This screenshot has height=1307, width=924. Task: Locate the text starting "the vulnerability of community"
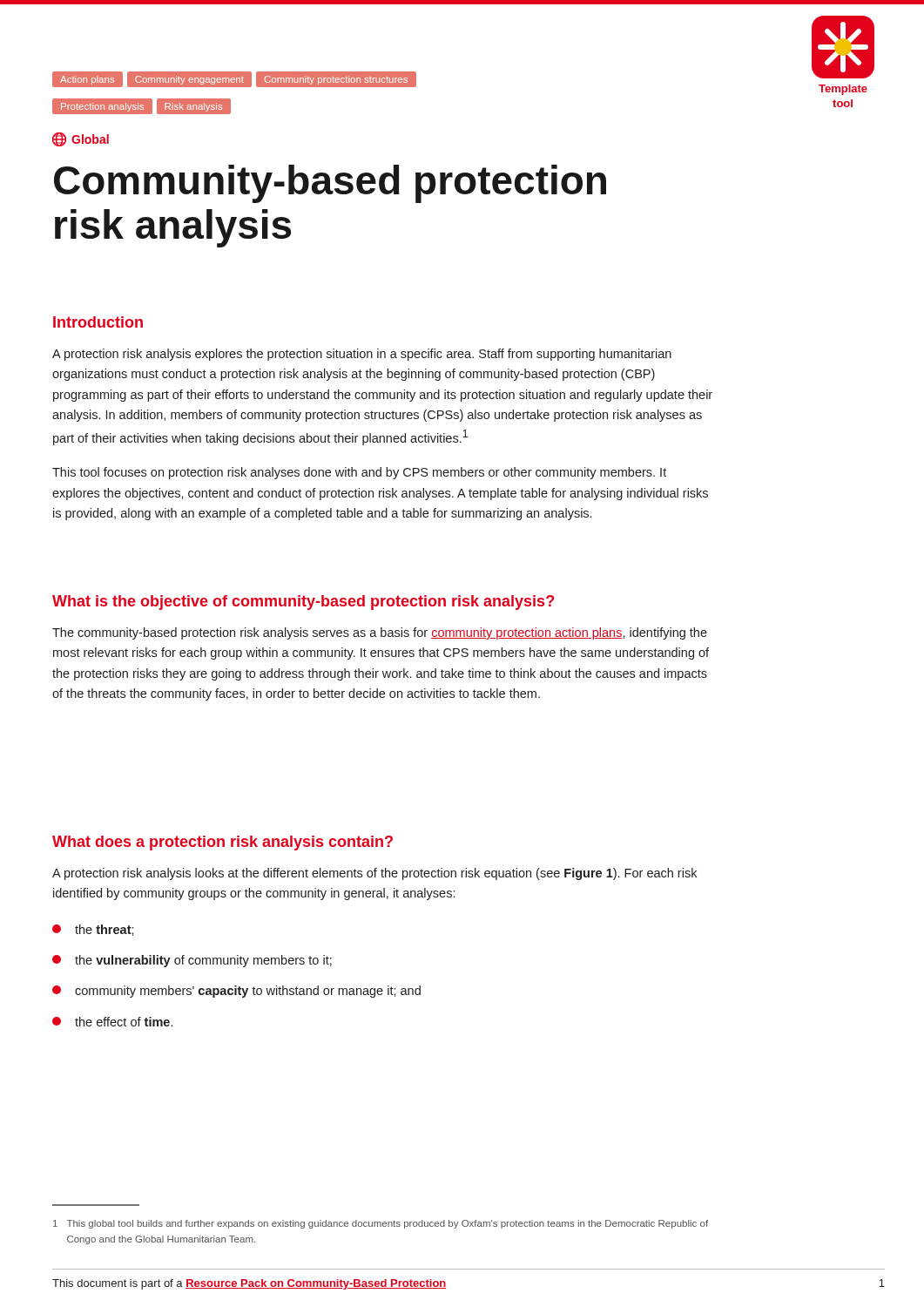click(x=192, y=961)
